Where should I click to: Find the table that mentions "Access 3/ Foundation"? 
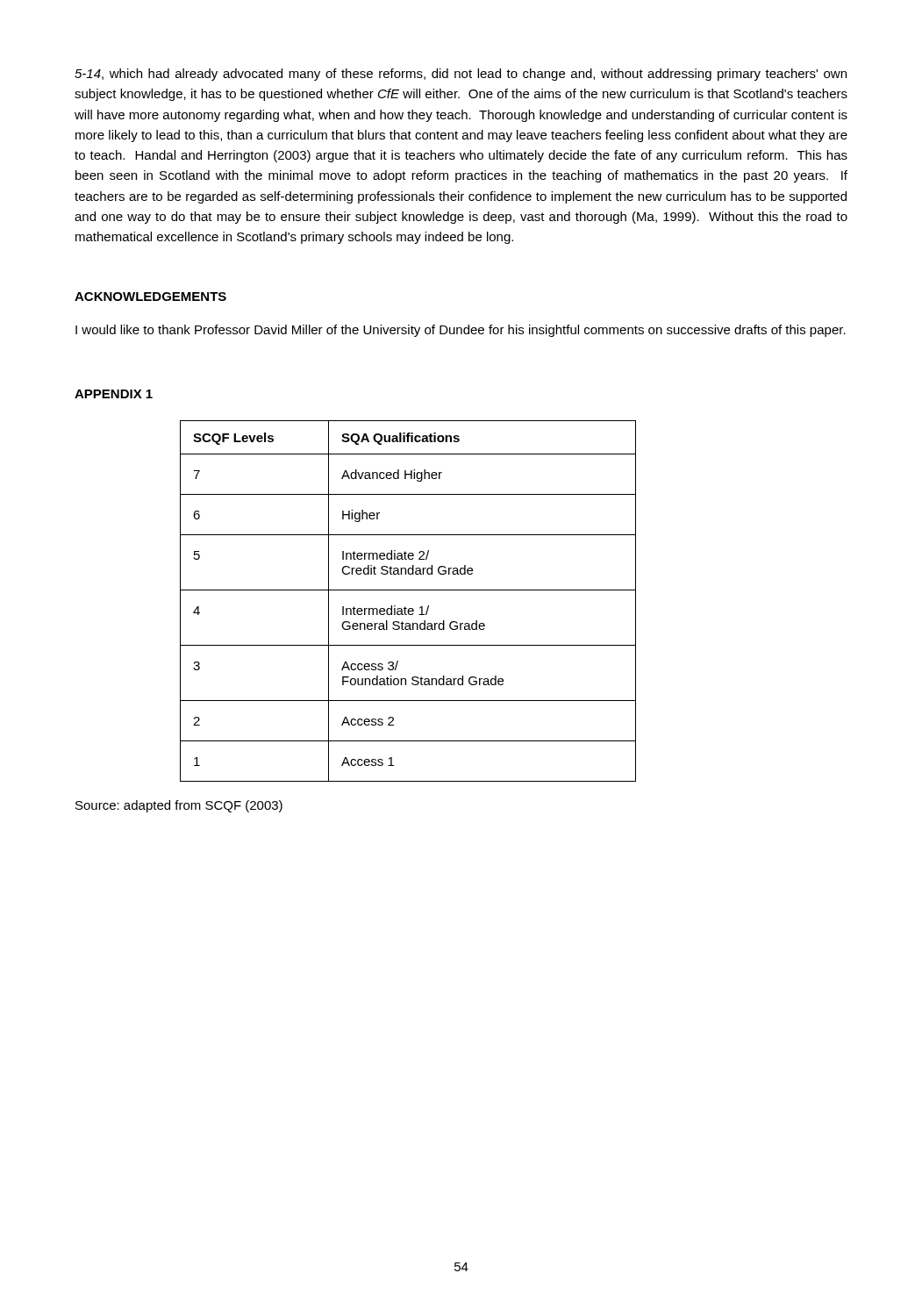(x=514, y=601)
